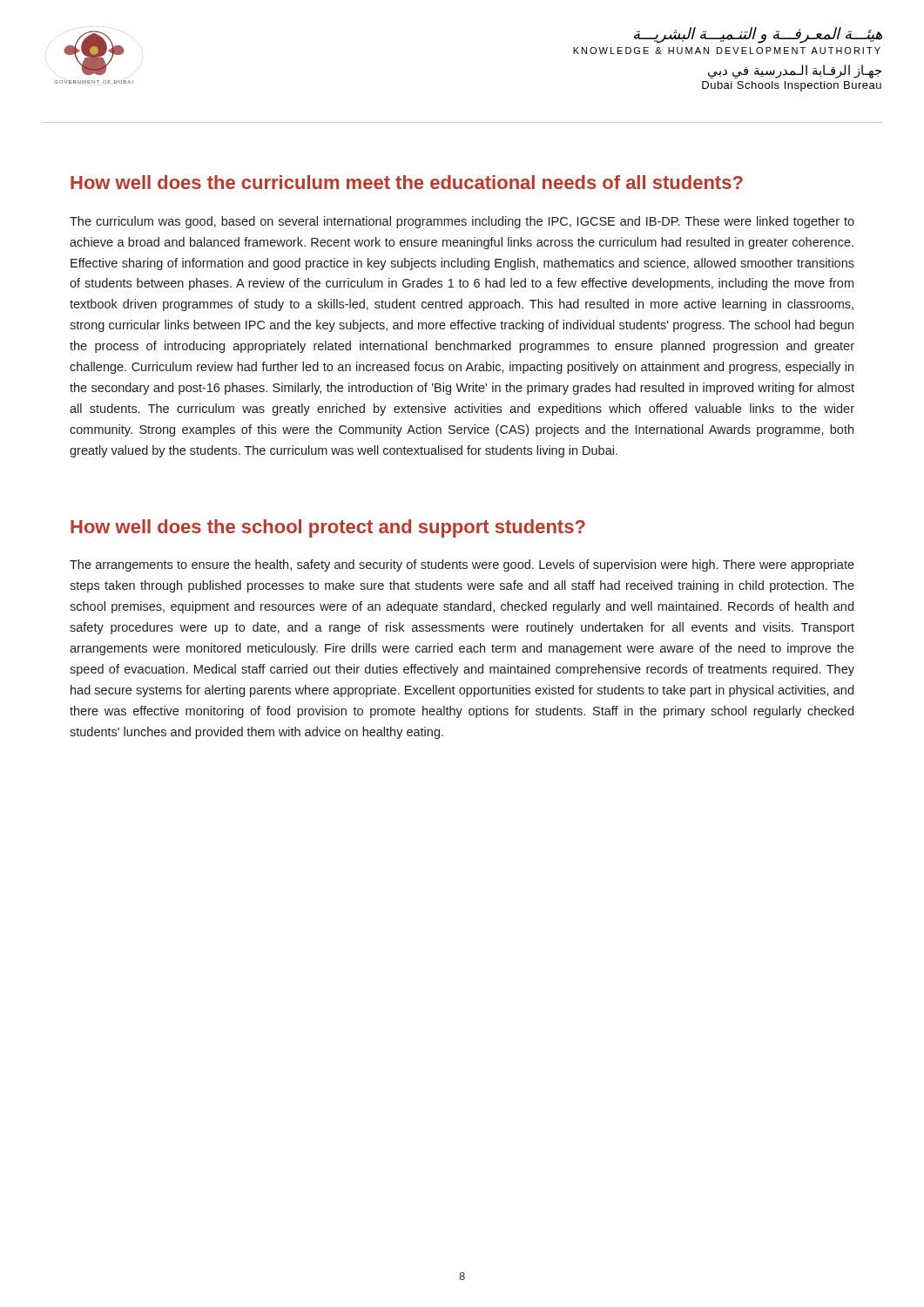Locate the text block that says "The curriculum was good, based on"

462,336
